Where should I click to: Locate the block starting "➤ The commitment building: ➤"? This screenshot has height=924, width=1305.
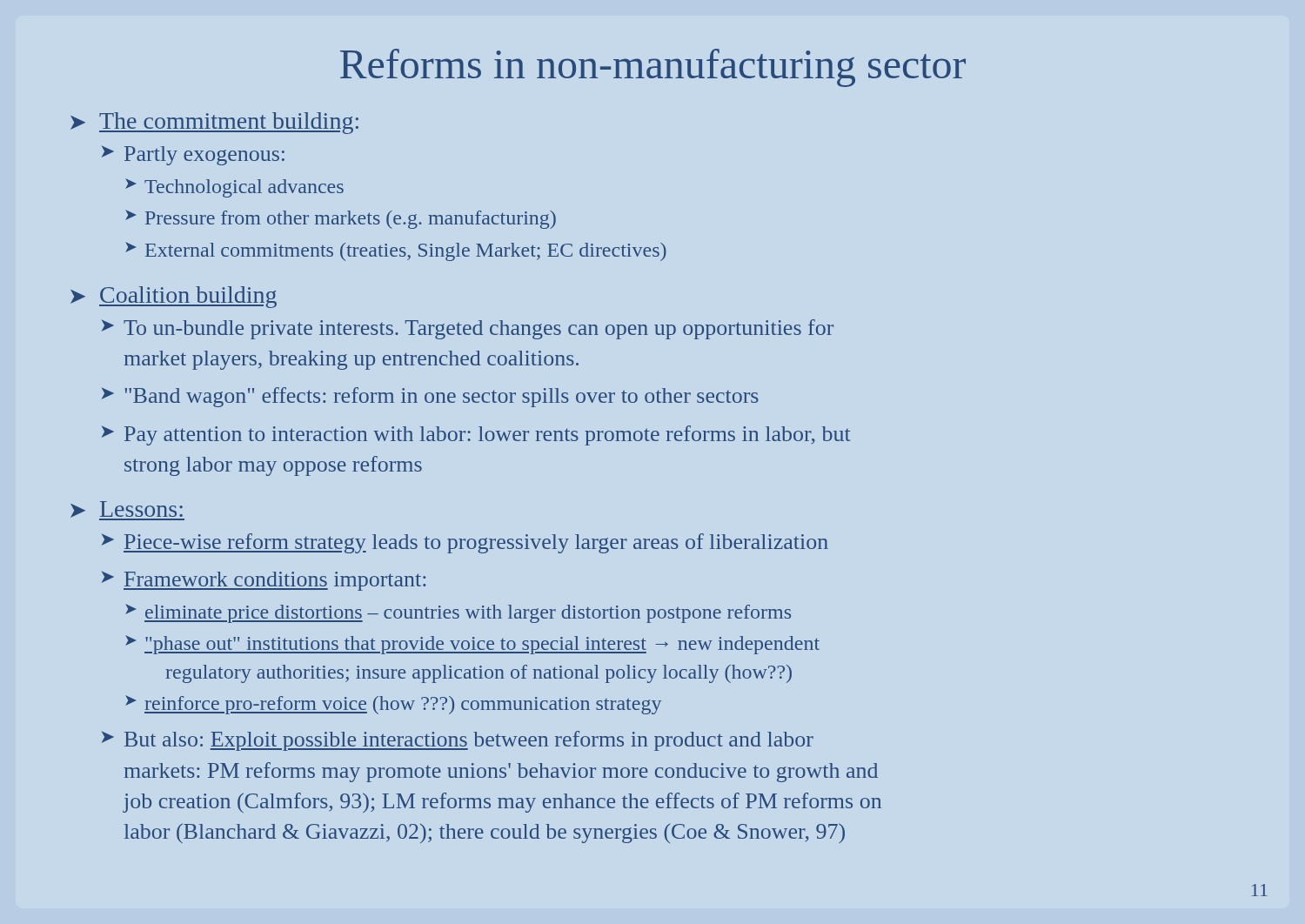[214, 123]
